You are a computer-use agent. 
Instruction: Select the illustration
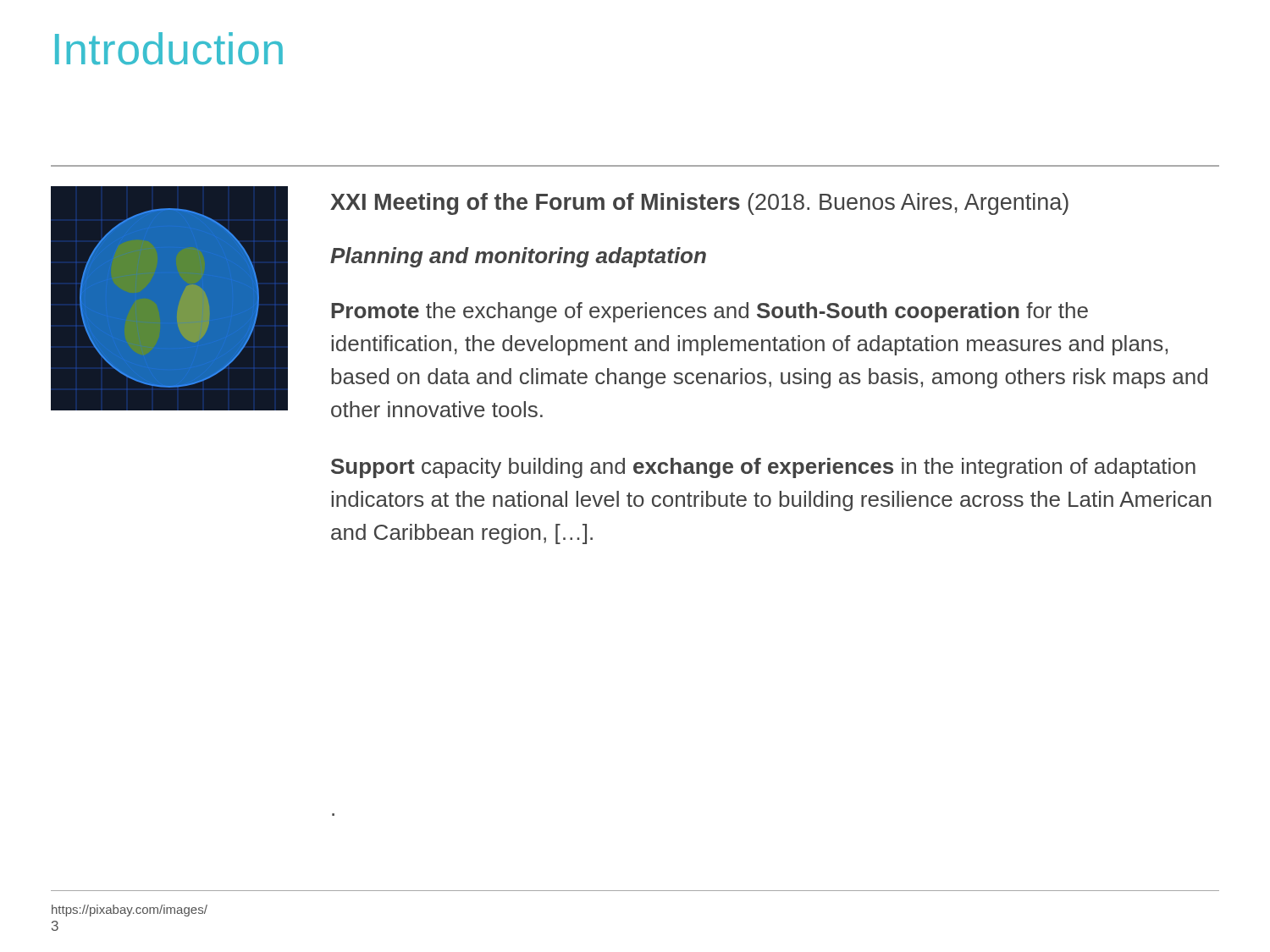coord(169,298)
